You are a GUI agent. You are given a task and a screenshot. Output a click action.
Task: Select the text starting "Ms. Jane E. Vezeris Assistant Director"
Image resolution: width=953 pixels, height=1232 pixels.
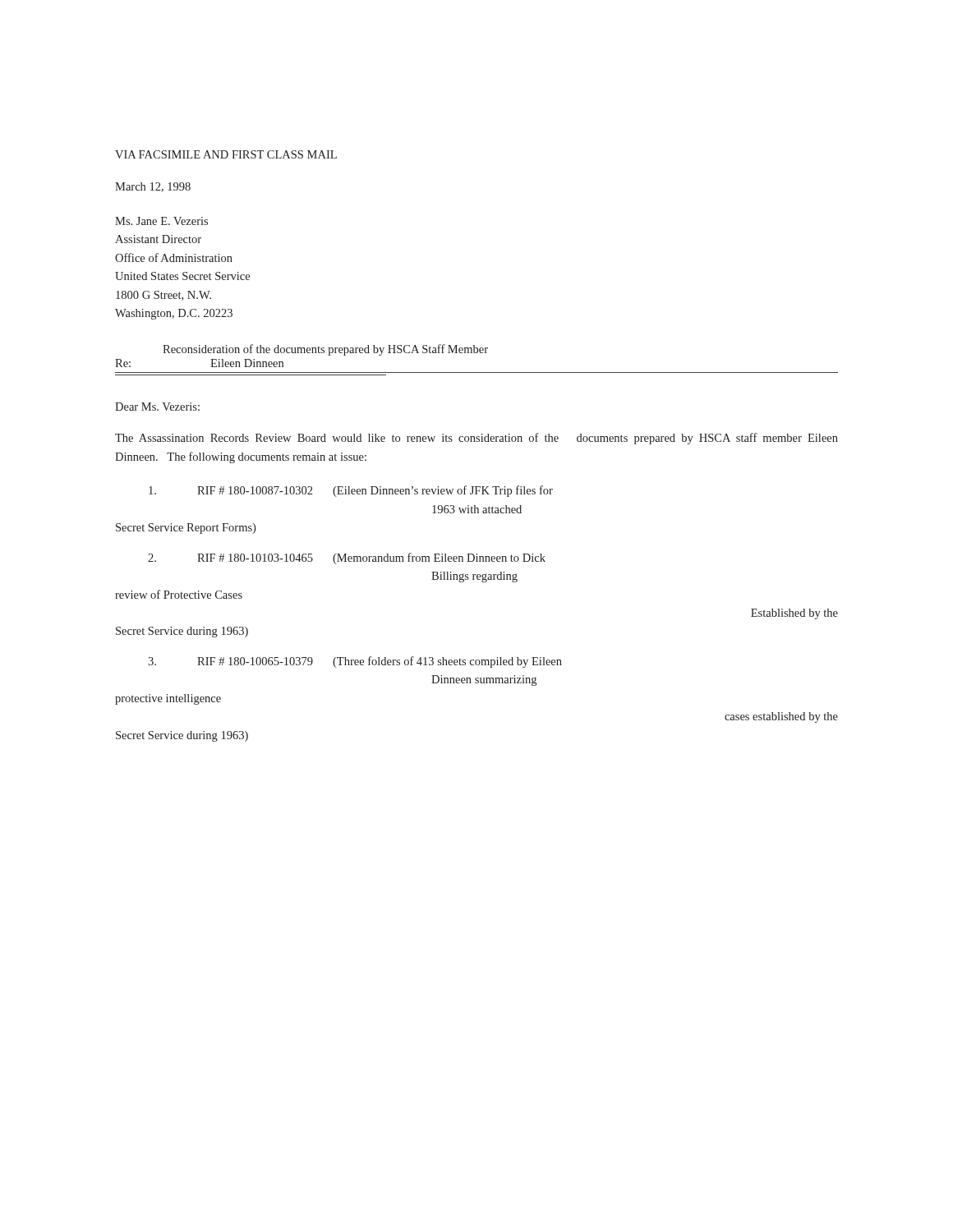coord(183,267)
